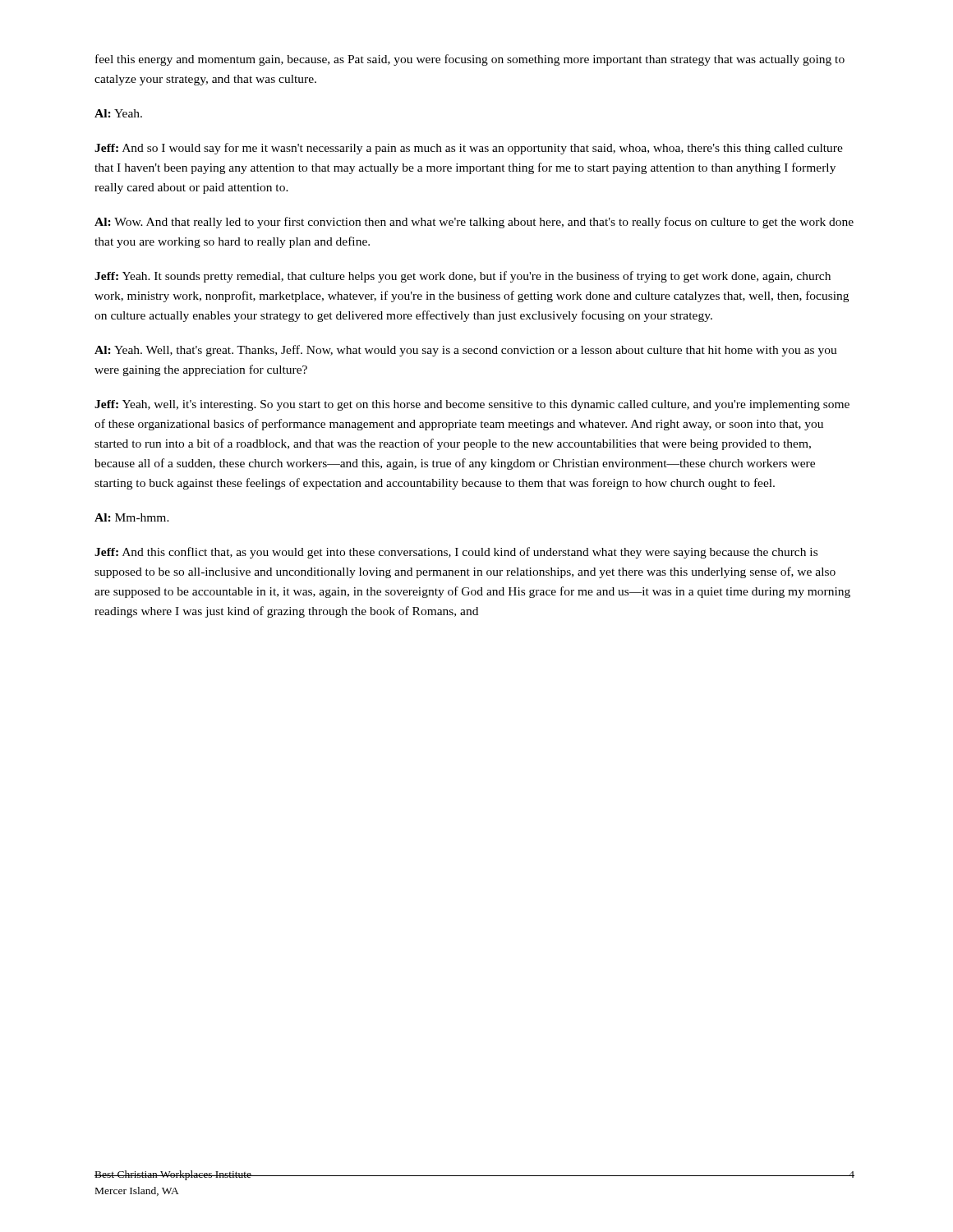Locate the text with the text "Al: Mm-hmm."

pyautogui.click(x=132, y=517)
